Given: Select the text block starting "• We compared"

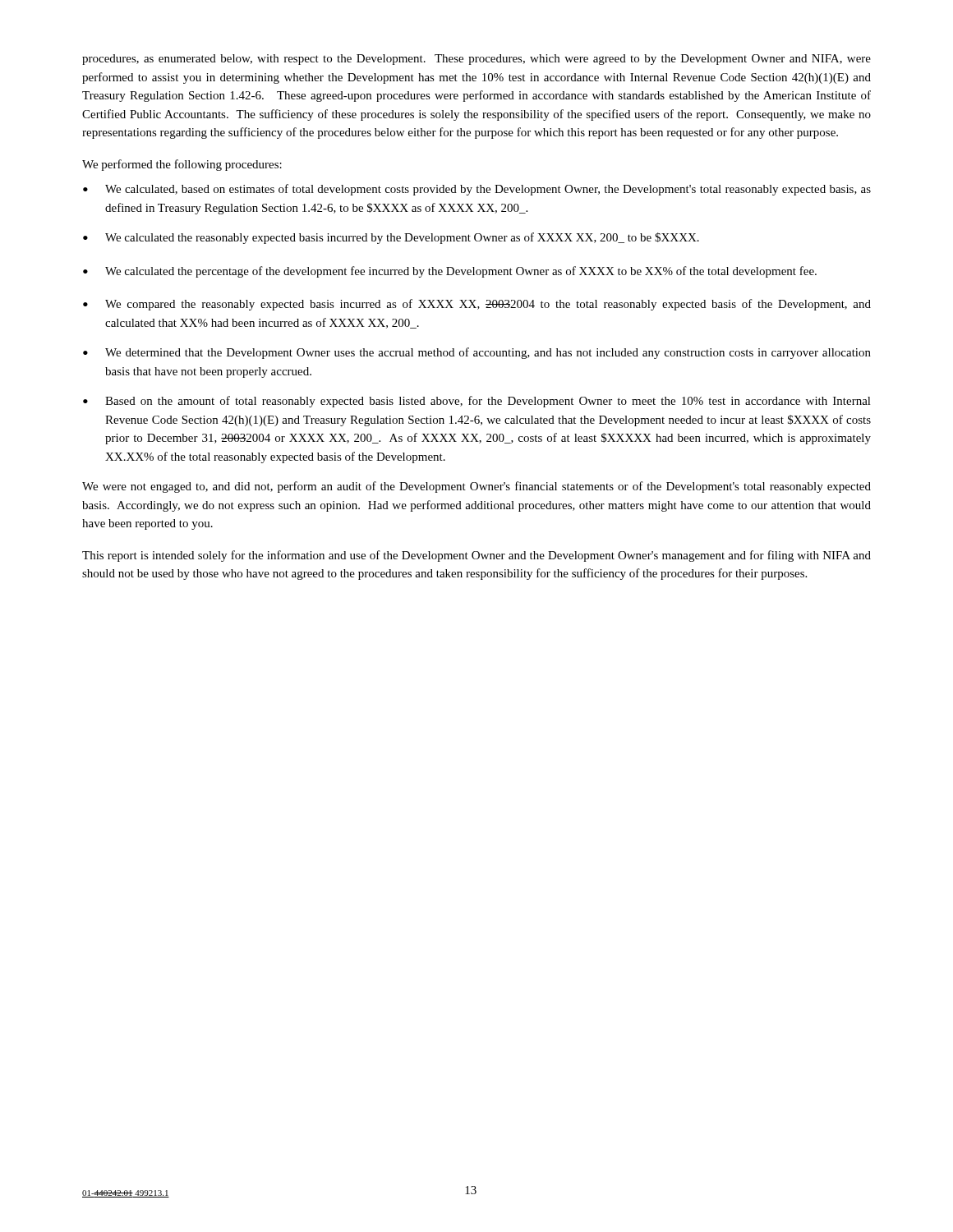Looking at the screenshot, I should click(476, 314).
